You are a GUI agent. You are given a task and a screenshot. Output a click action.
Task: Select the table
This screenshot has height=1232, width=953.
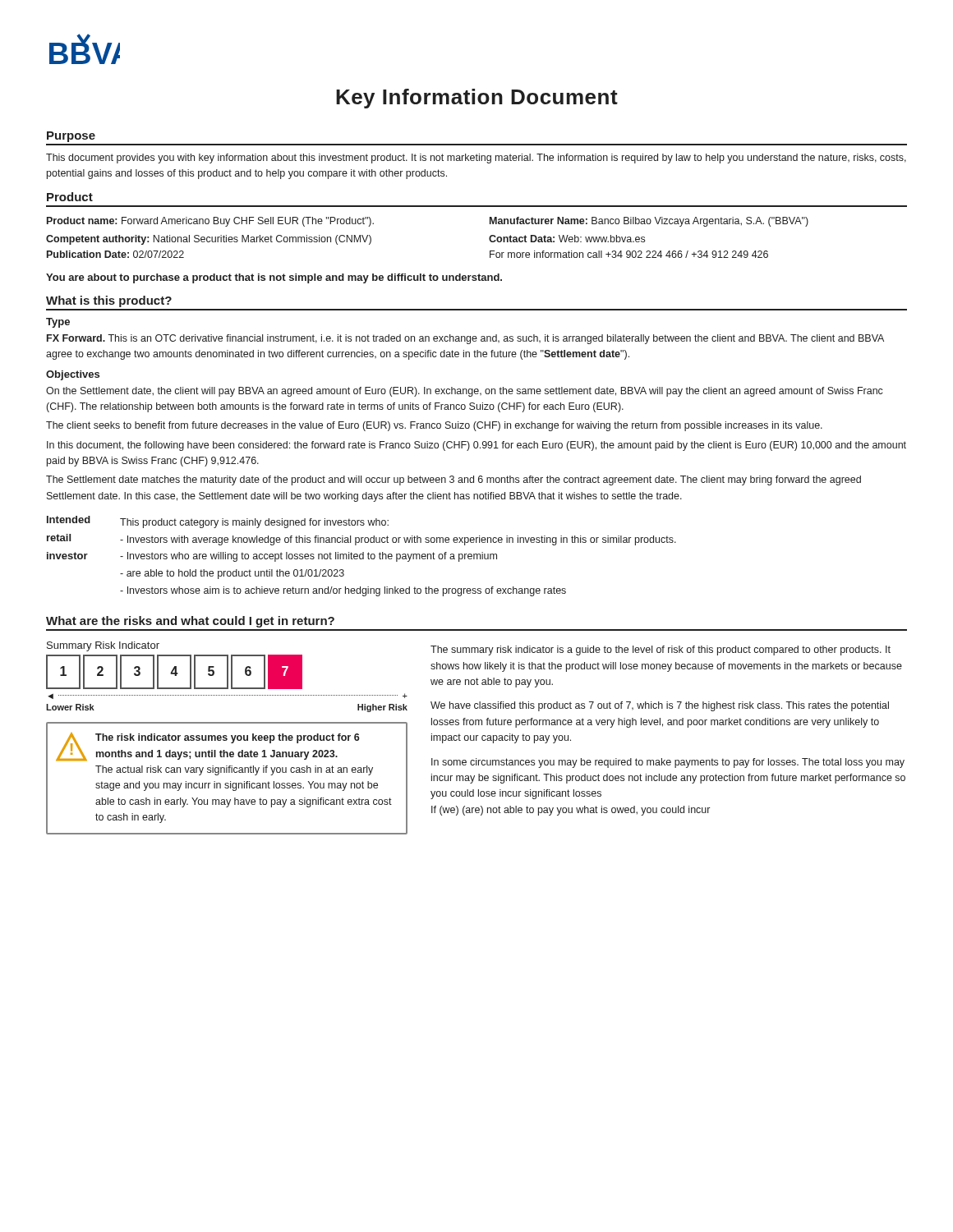pyautogui.click(x=476, y=238)
